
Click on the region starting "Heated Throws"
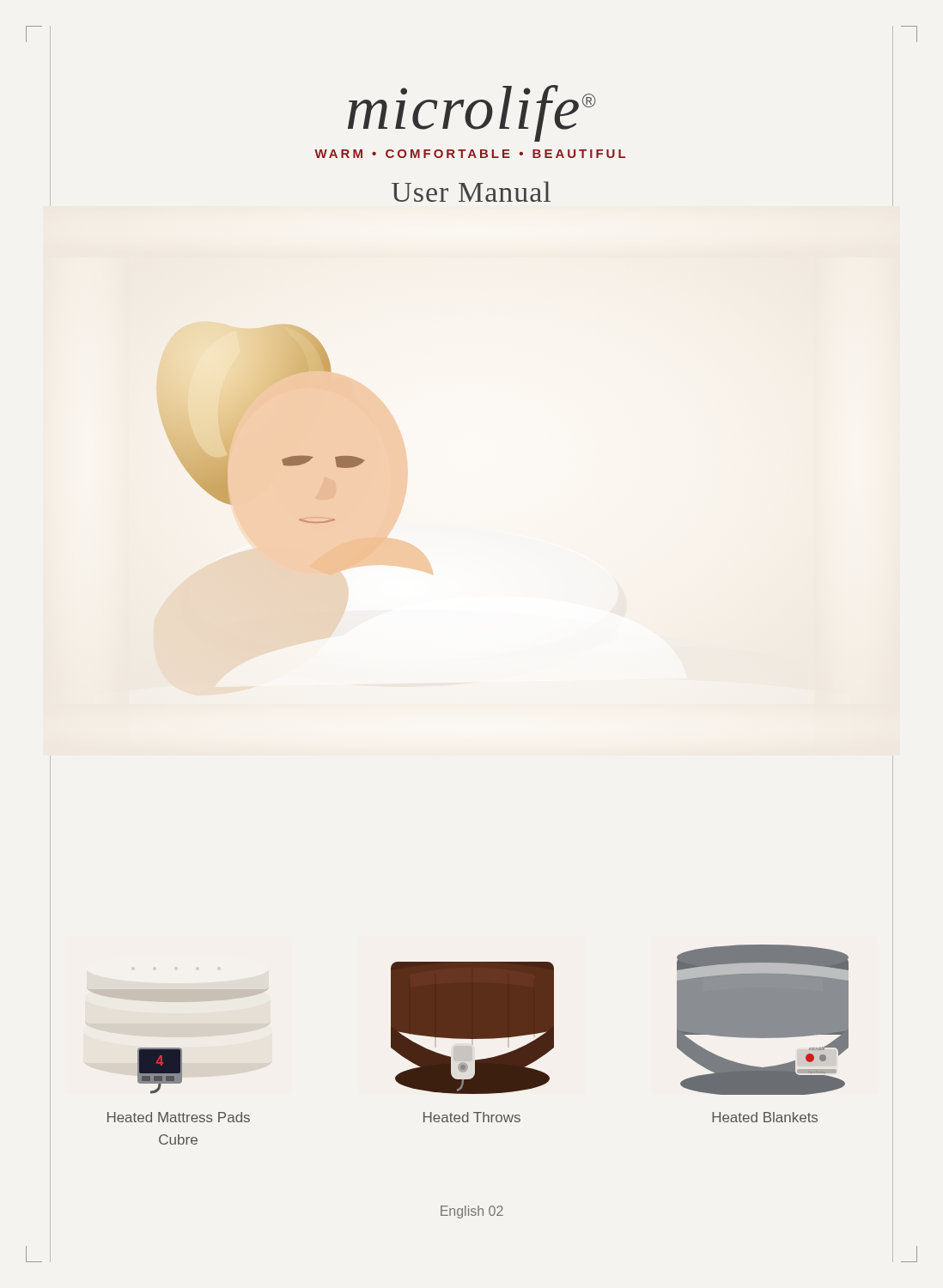[472, 1118]
